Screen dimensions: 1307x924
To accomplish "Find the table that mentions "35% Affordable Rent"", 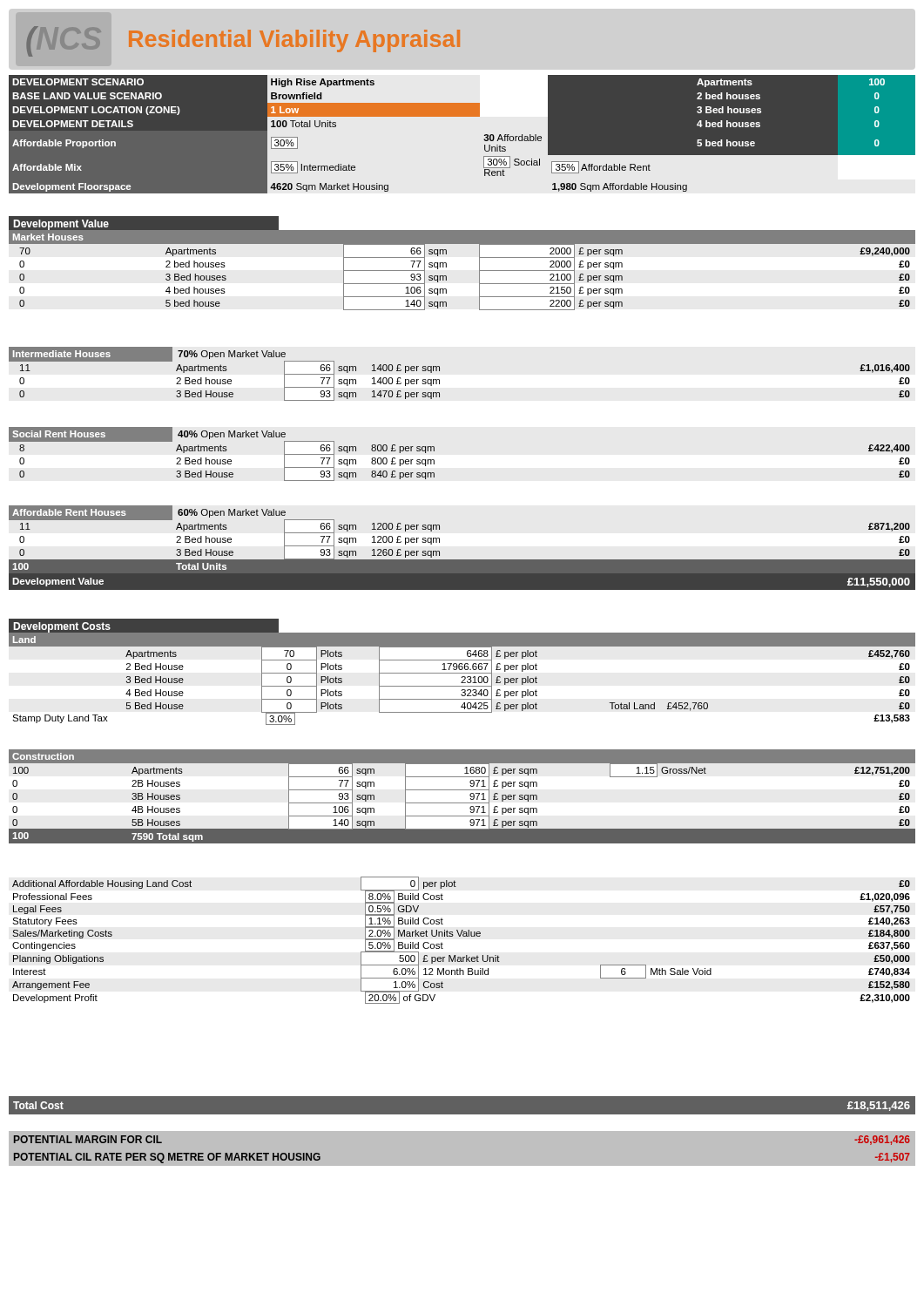I will click(462, 134).
